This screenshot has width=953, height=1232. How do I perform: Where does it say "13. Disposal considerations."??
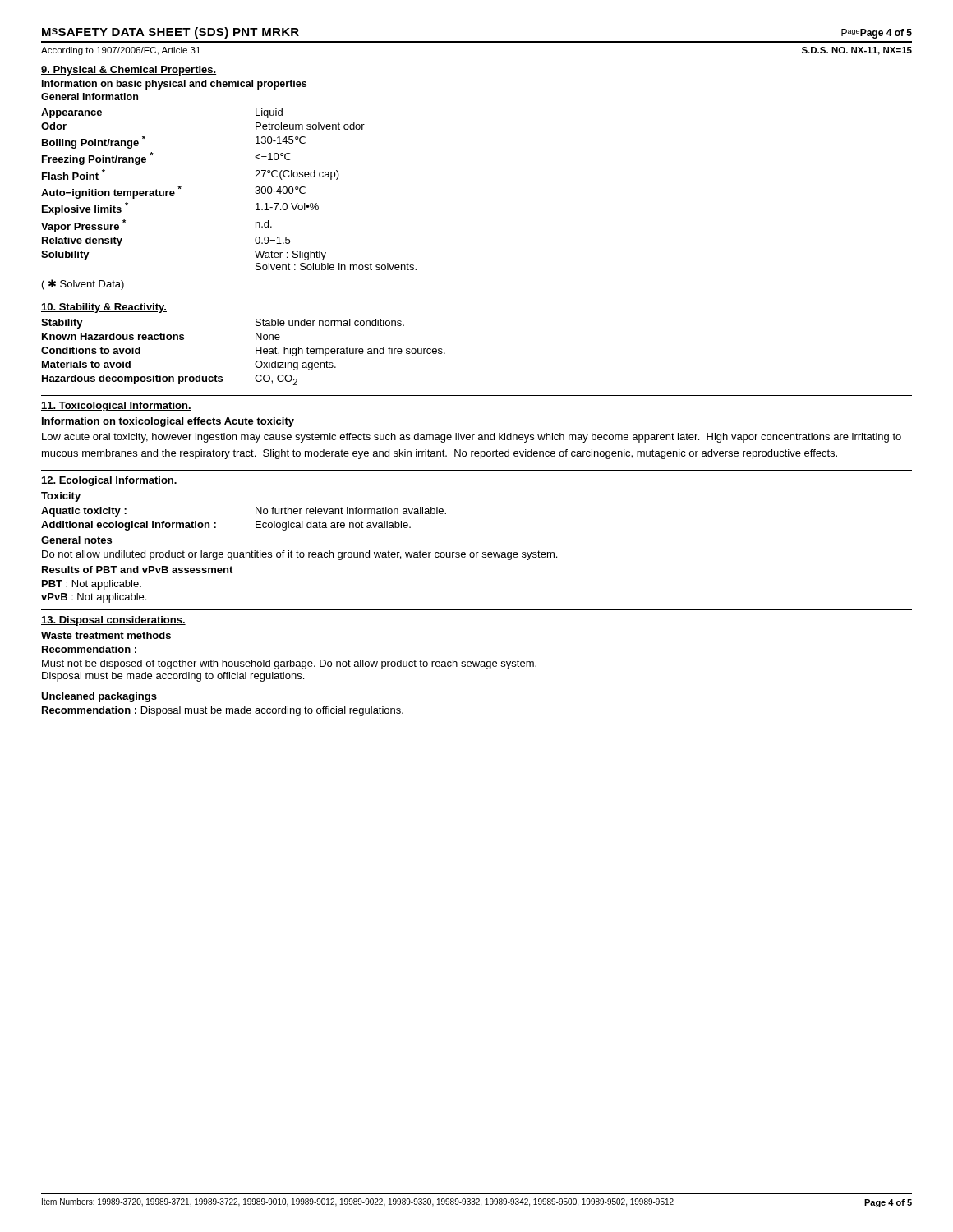113,620
